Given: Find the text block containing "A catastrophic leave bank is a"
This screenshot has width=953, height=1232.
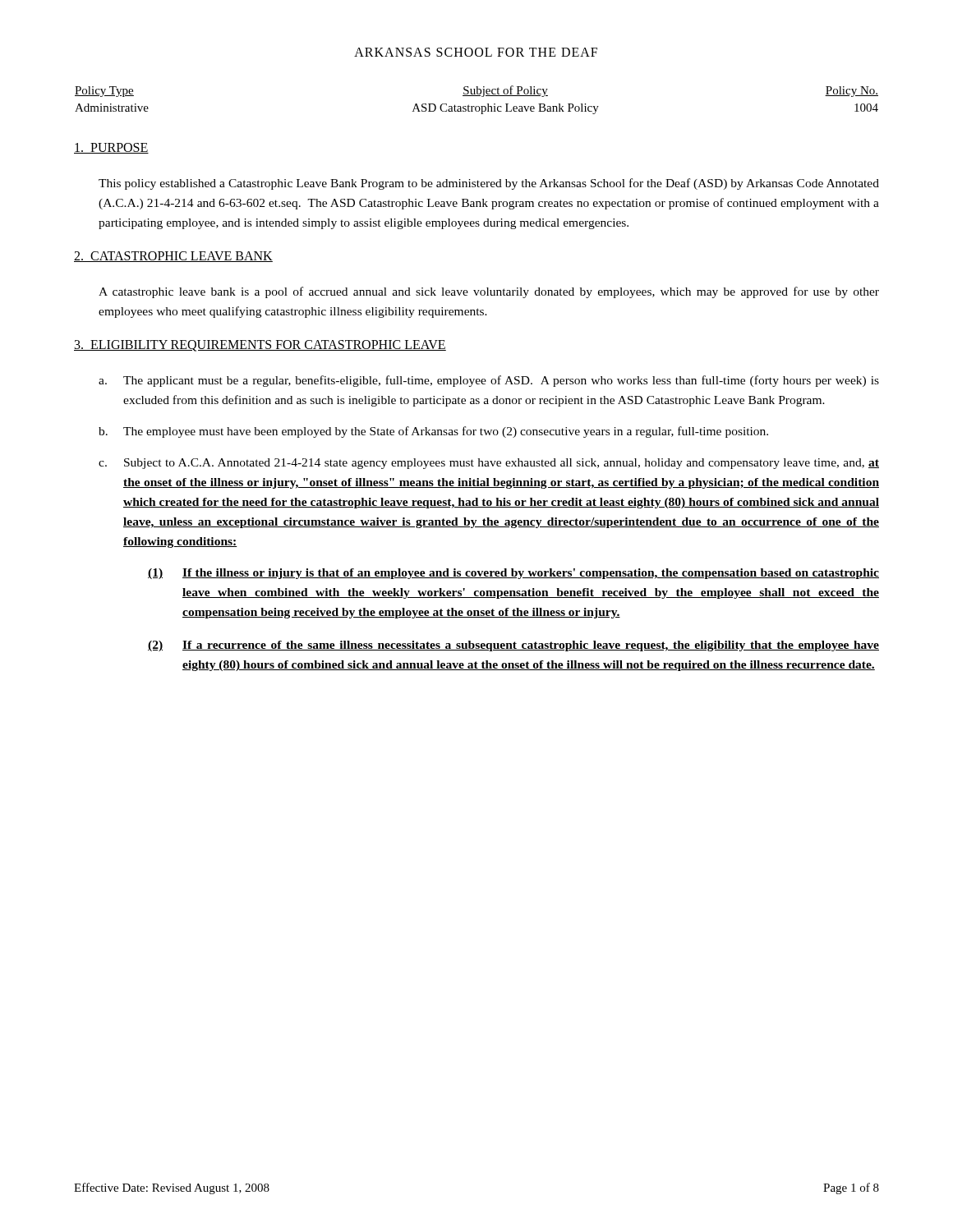Looking at the screenshot, I should coord(489,301).
